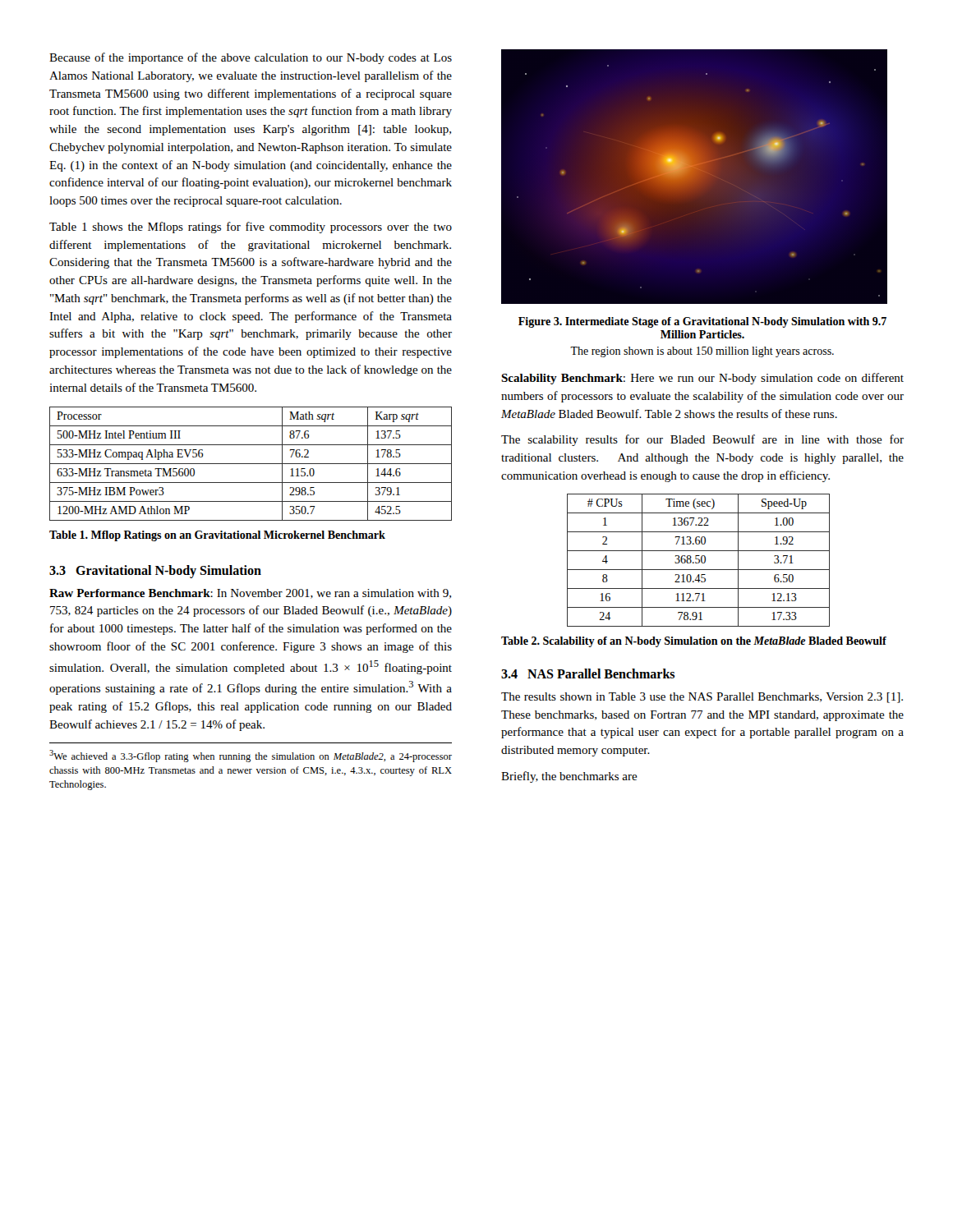953x1232 pixels.
Task: Click on the text block with the text "Raw Performance Benchmark:"
Action: pyautogui.click(x=251, y=659)
